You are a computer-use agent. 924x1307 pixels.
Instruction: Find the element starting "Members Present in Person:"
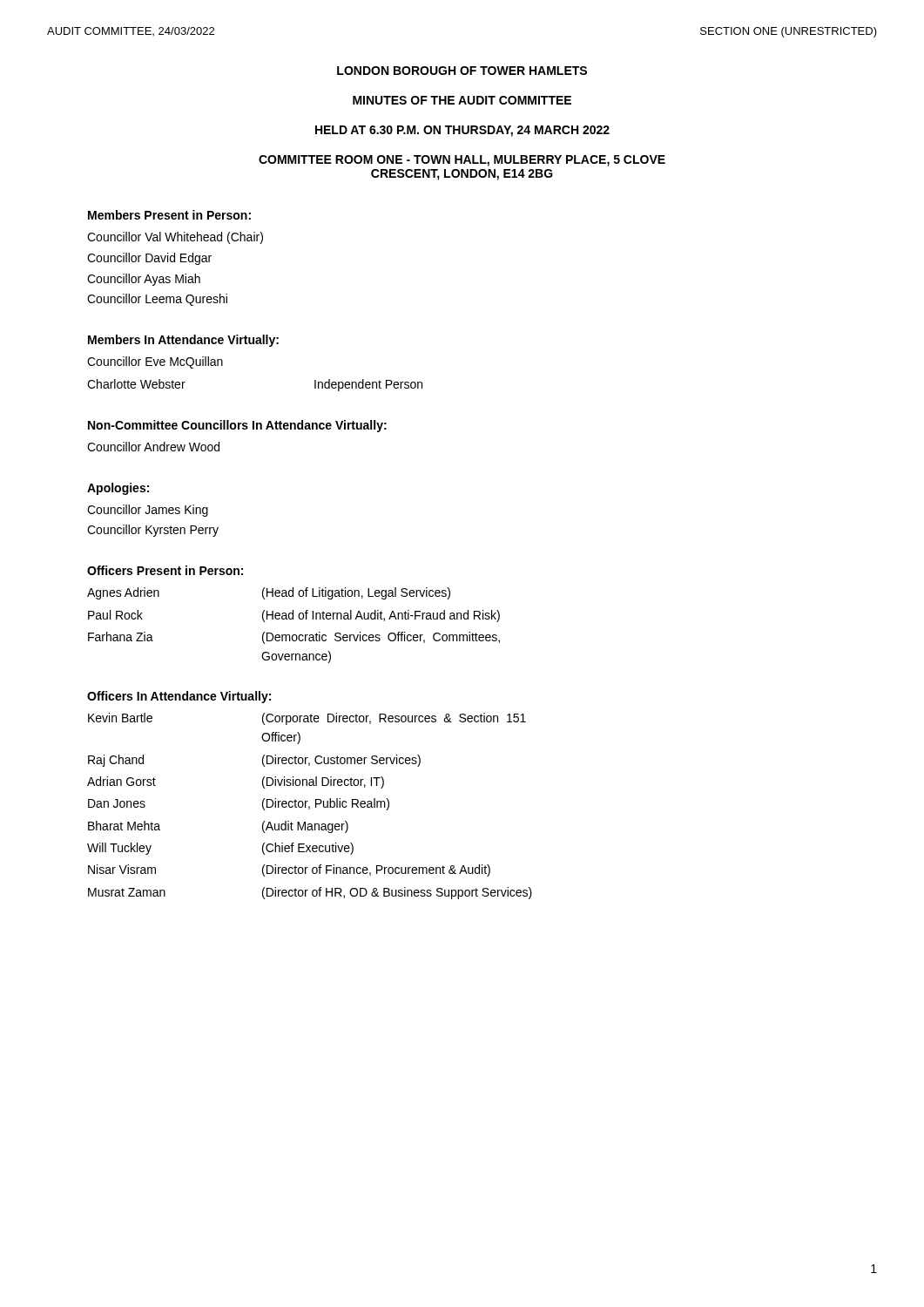pos(169,215)
